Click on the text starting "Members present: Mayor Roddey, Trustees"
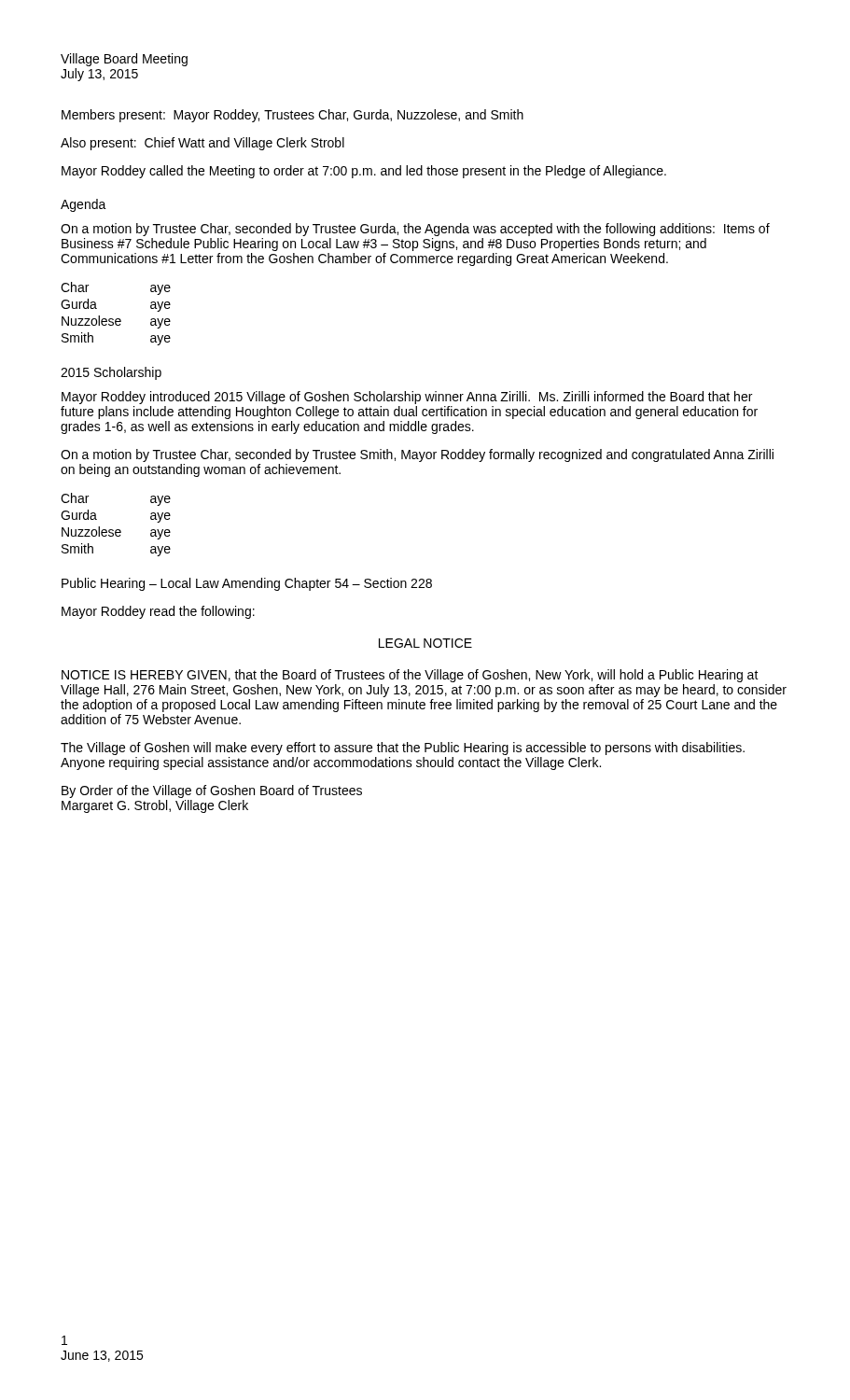This screenshot has width=850, height=1400. pos(292,115)
